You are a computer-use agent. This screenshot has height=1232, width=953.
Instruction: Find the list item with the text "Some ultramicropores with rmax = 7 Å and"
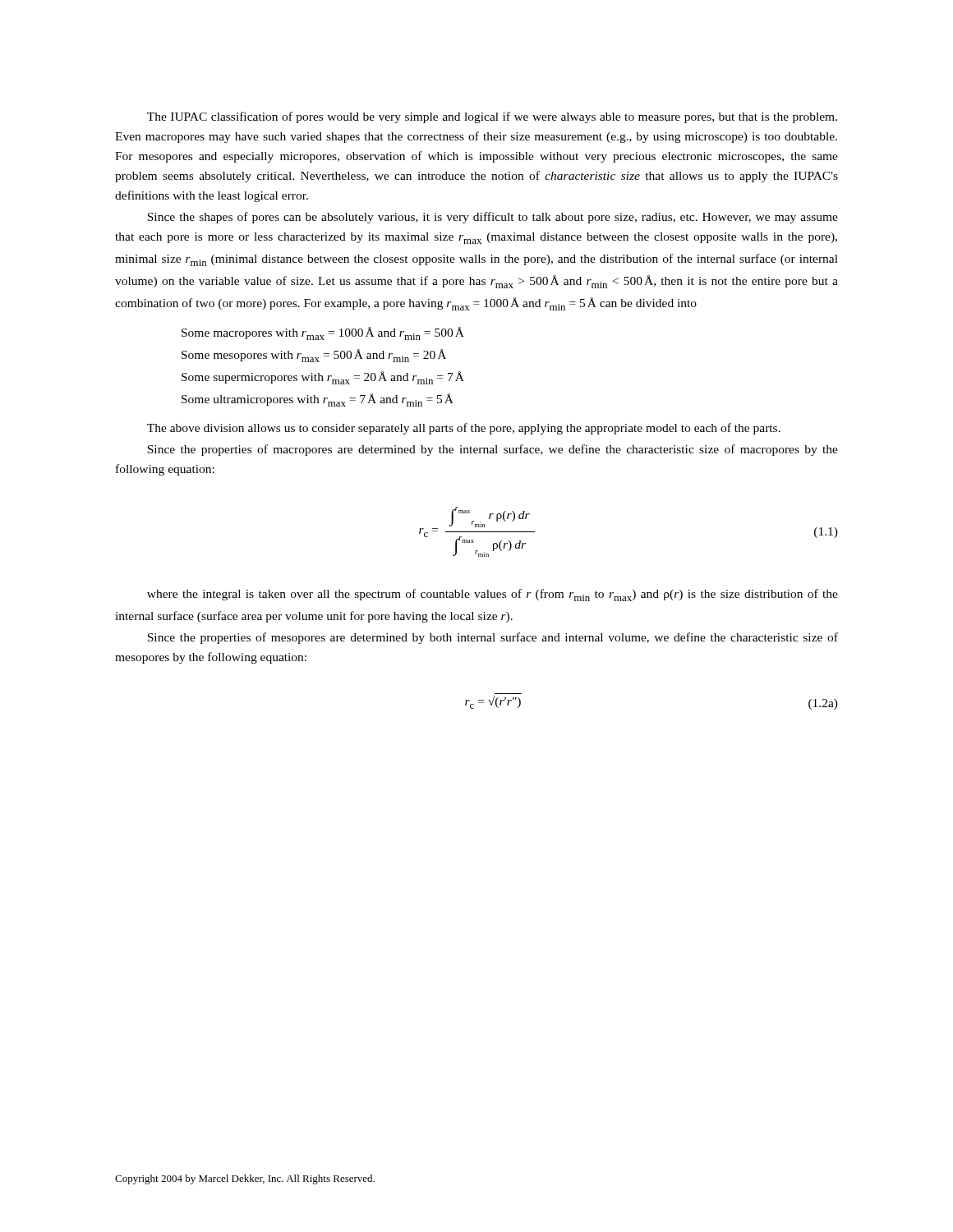click(x=317, y=400)
